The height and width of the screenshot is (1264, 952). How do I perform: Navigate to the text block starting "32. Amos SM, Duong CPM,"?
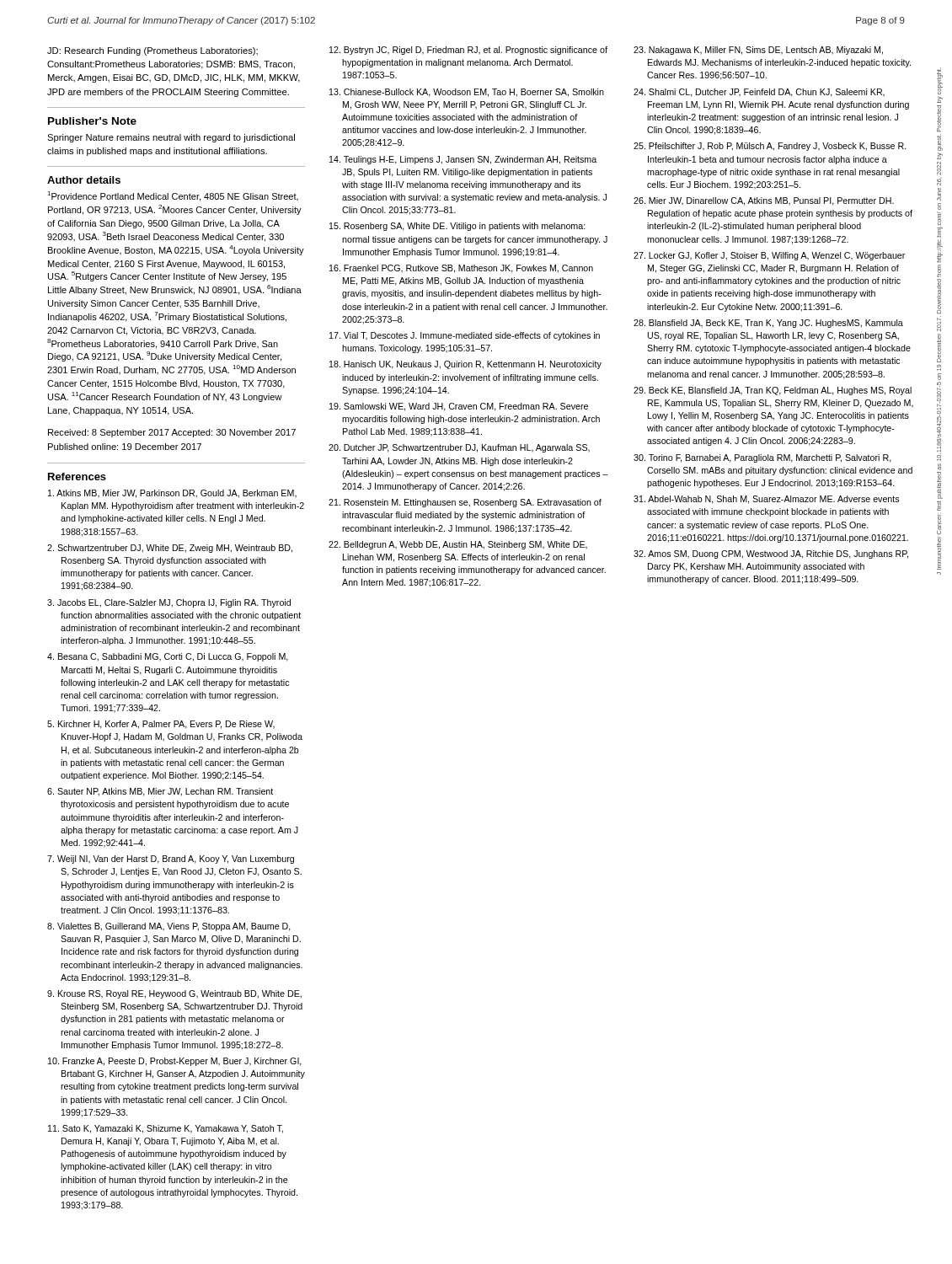point(771,566)
